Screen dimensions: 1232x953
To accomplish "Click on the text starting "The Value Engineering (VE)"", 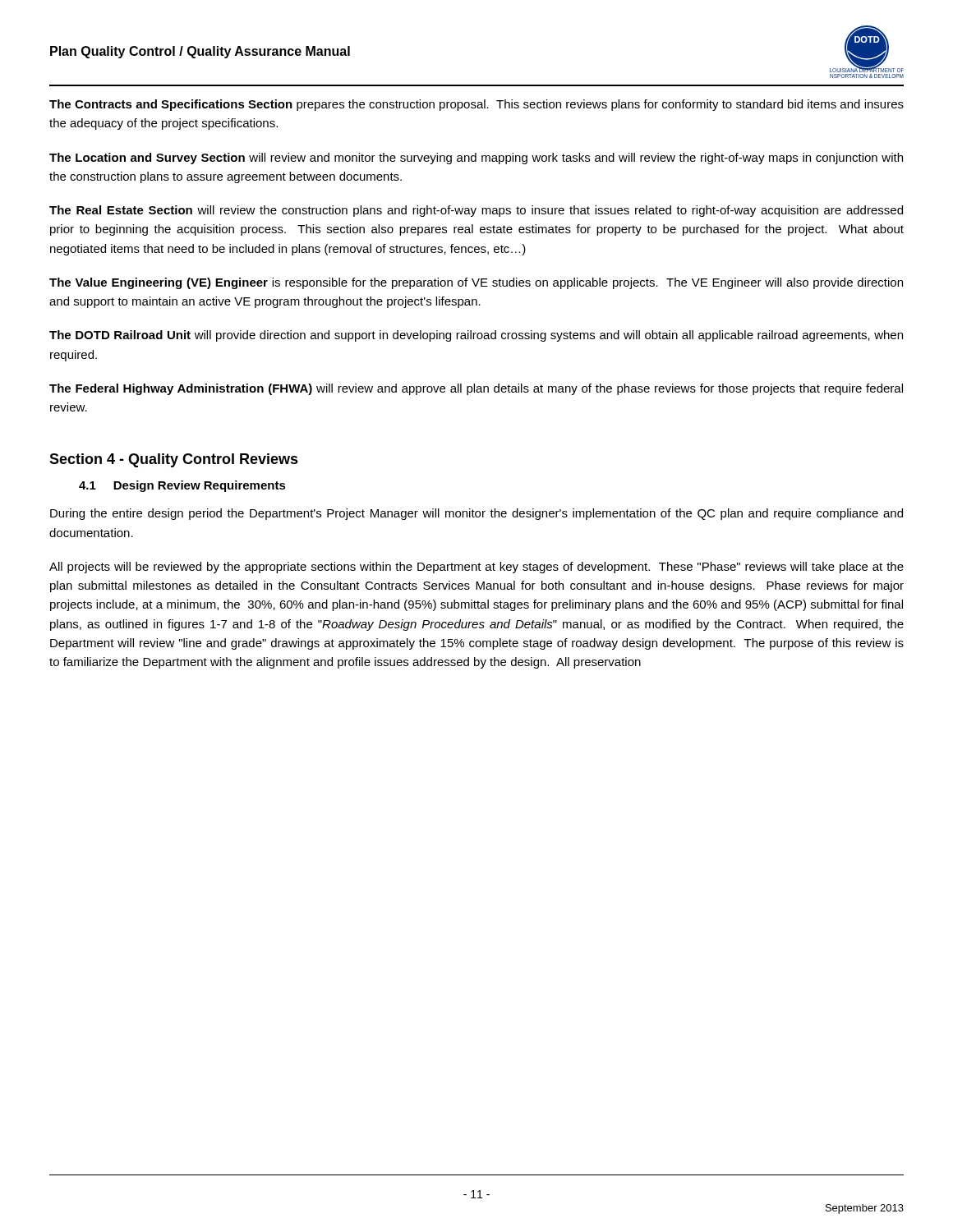I will [x=476, y=291].
